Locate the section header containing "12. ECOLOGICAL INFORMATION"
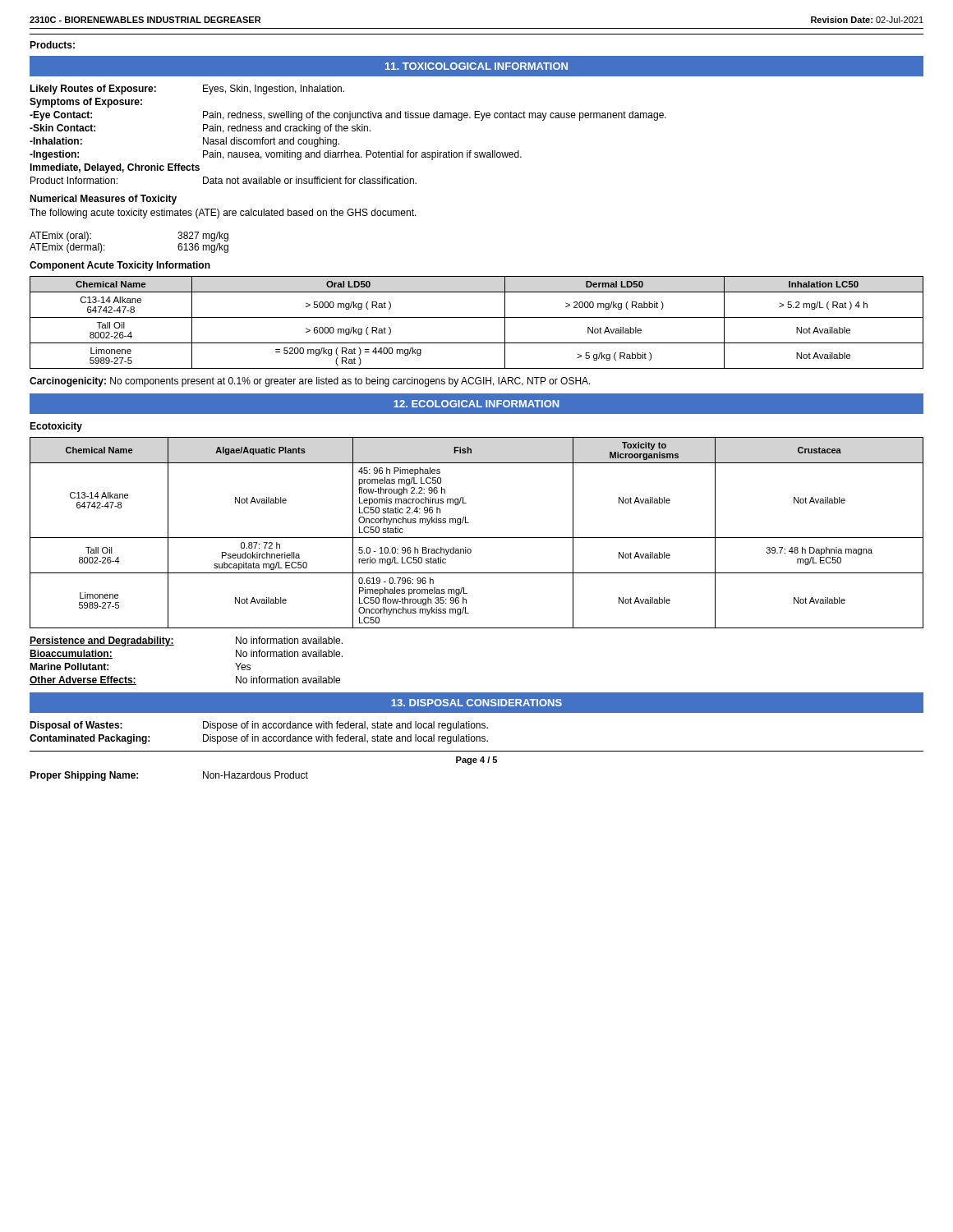This screenshot has height=1232, width=953. pos(476,404)
